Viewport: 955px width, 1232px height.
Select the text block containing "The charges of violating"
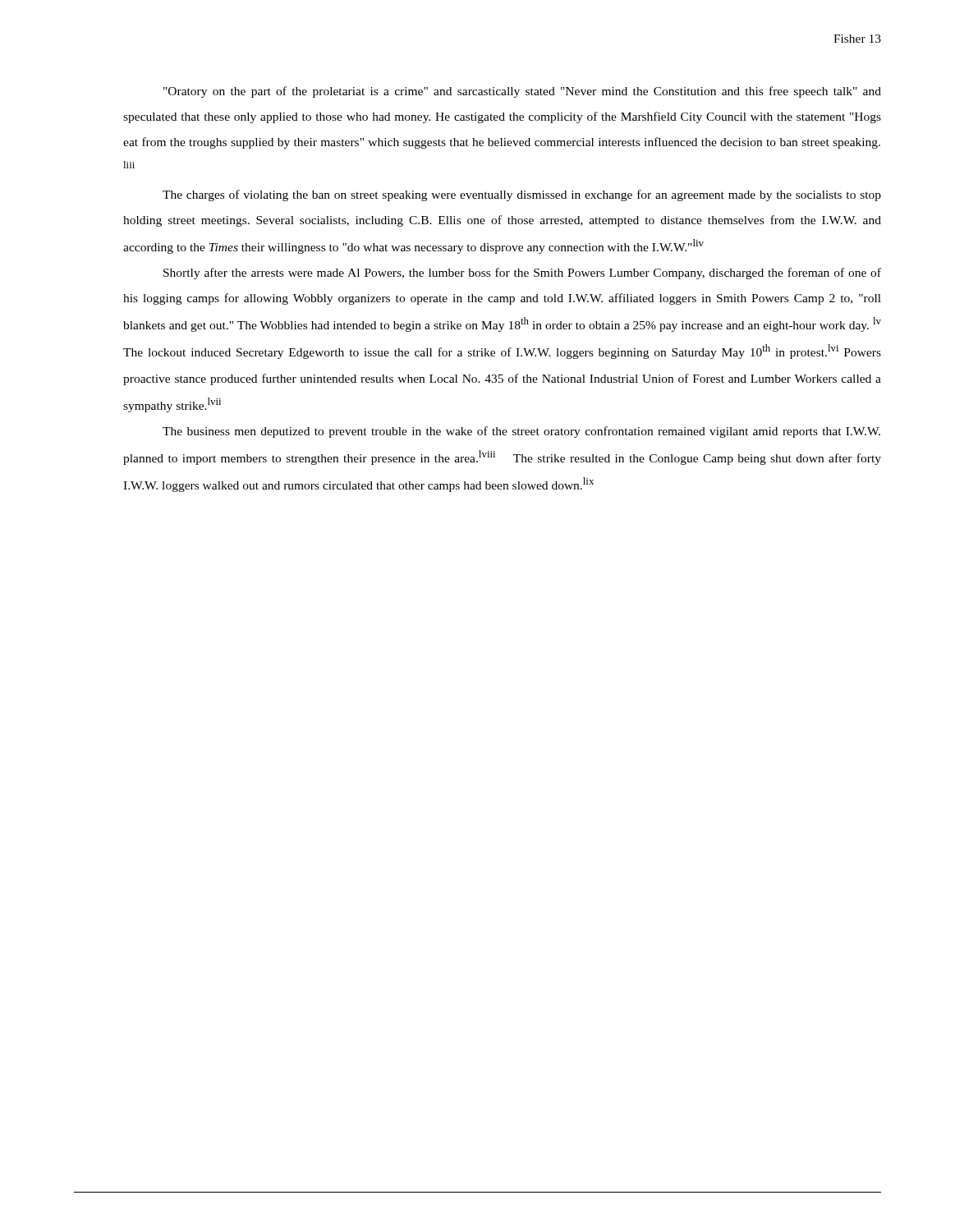502,221
